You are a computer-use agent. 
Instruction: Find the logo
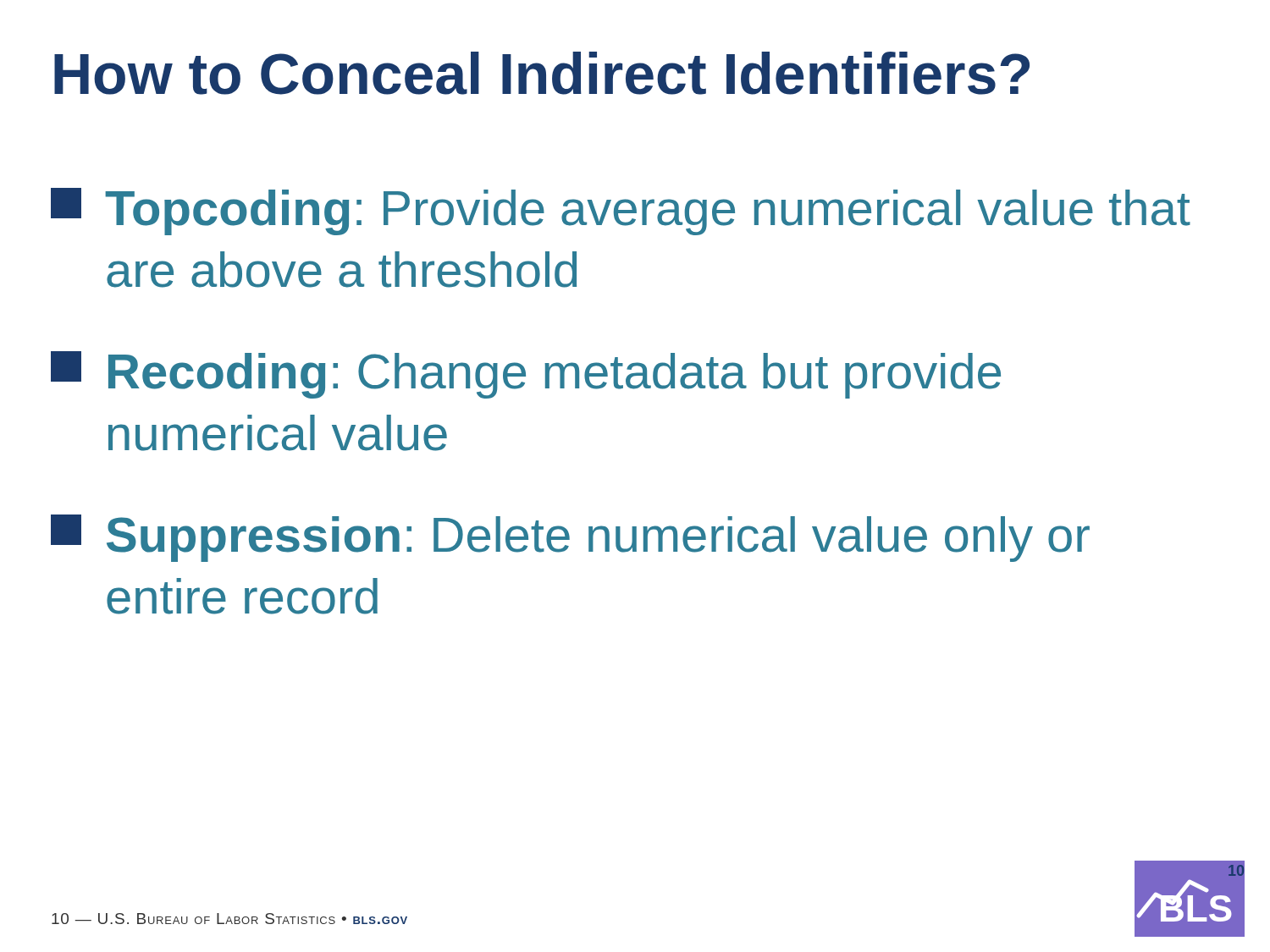(1177, 899)
